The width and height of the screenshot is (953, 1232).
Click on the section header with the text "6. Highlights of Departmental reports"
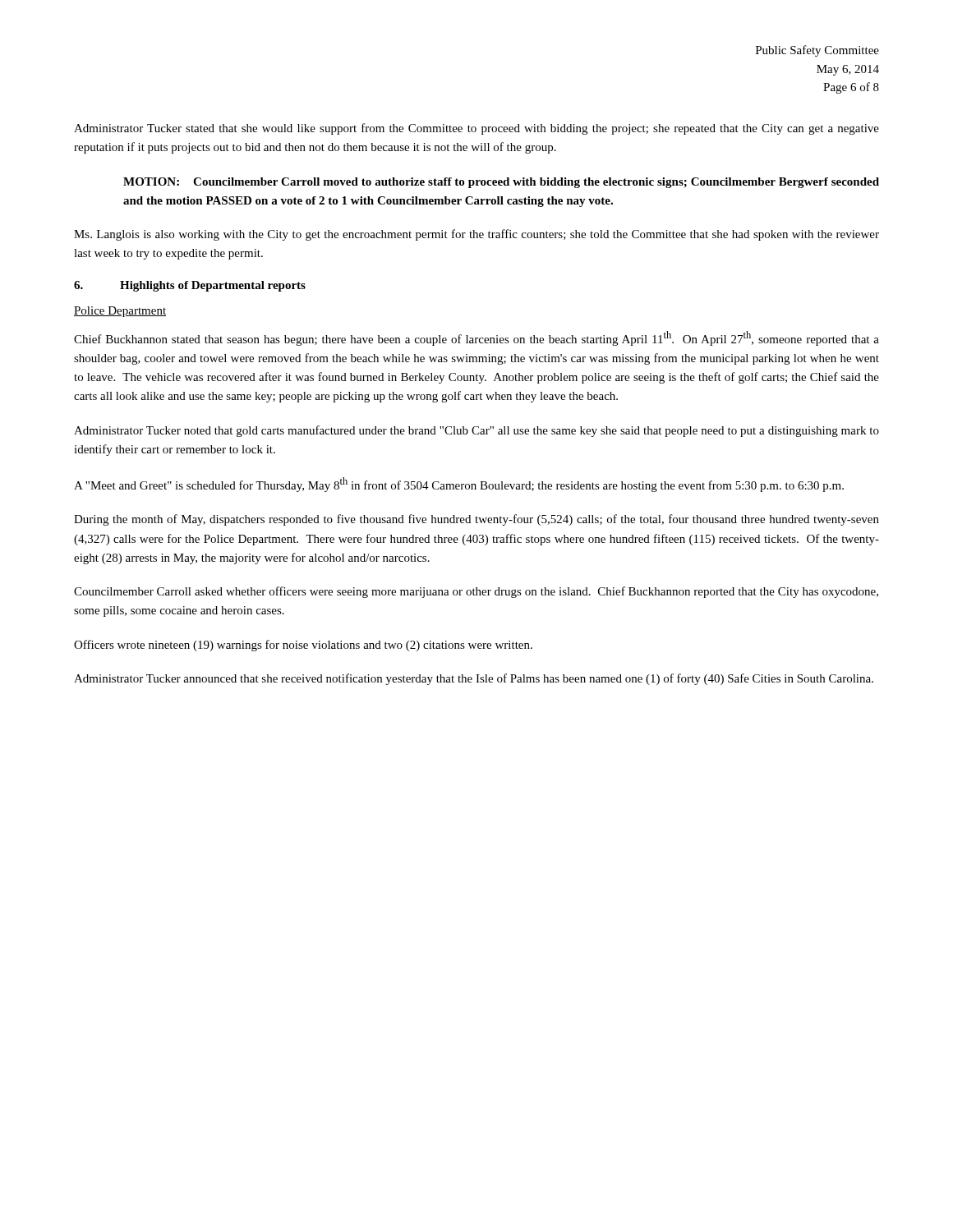coord(190,285)
